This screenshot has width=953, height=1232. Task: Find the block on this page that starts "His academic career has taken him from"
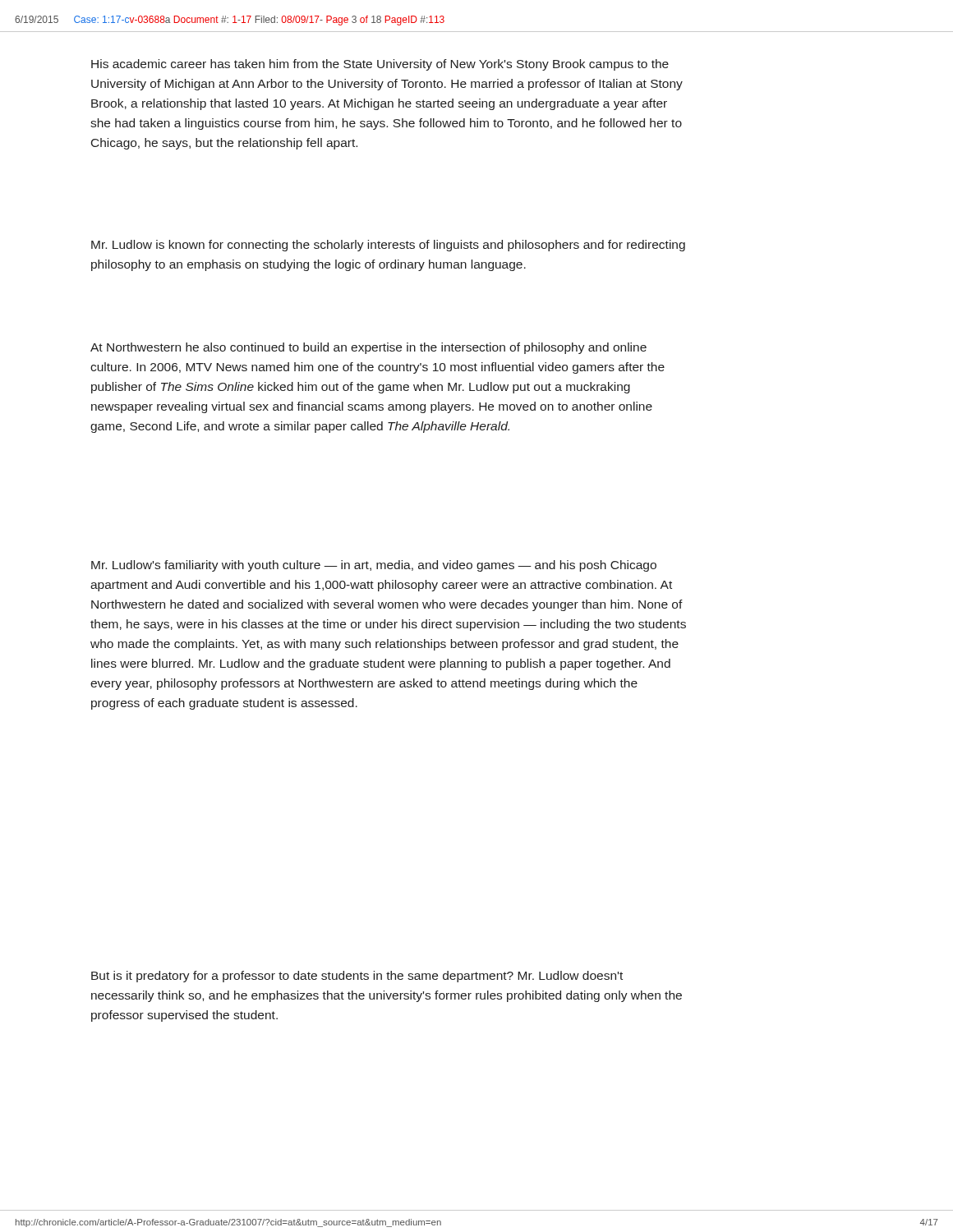pyautogui.click(x=390, y=103)
